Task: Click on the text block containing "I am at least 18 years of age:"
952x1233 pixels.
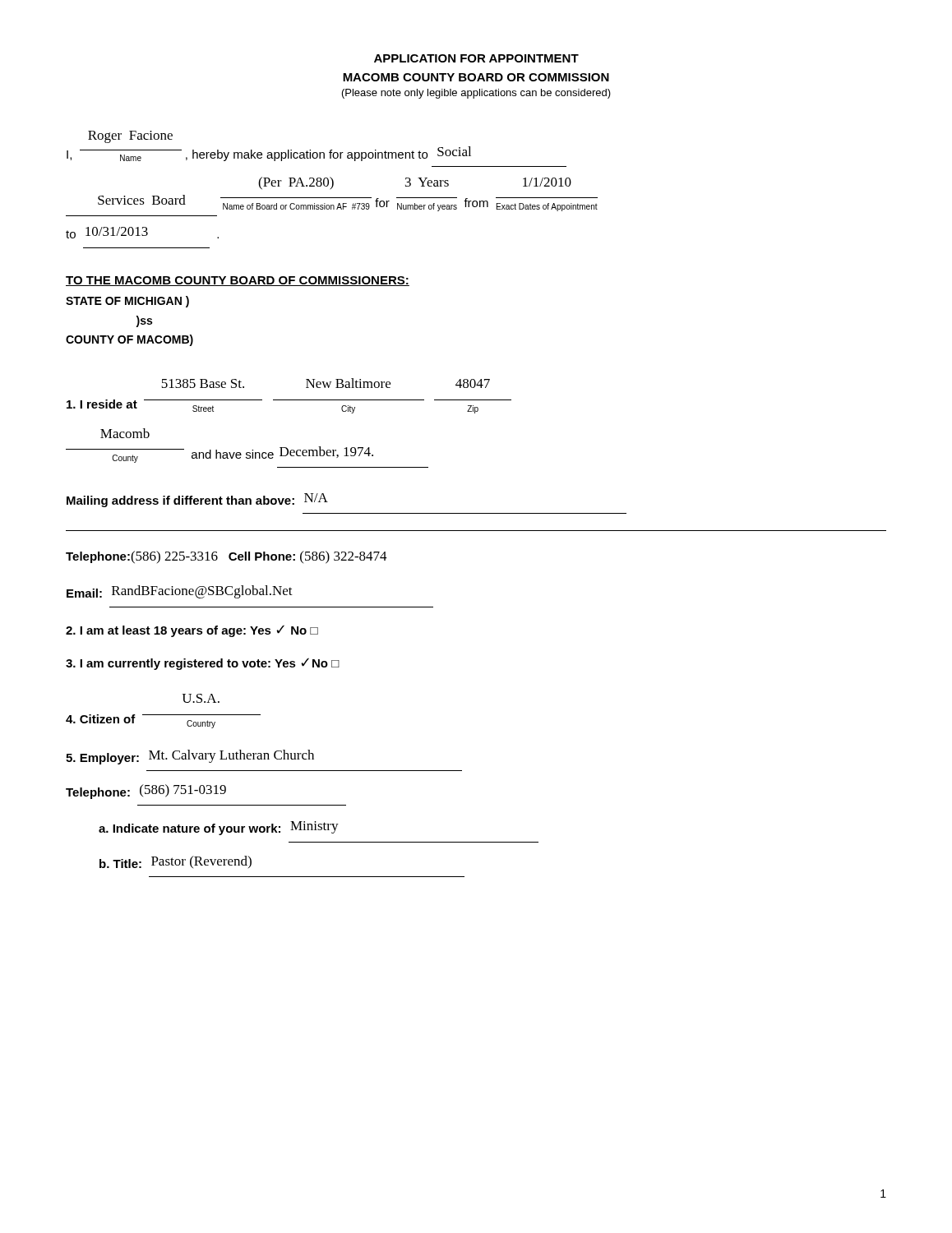Action: 192,629
